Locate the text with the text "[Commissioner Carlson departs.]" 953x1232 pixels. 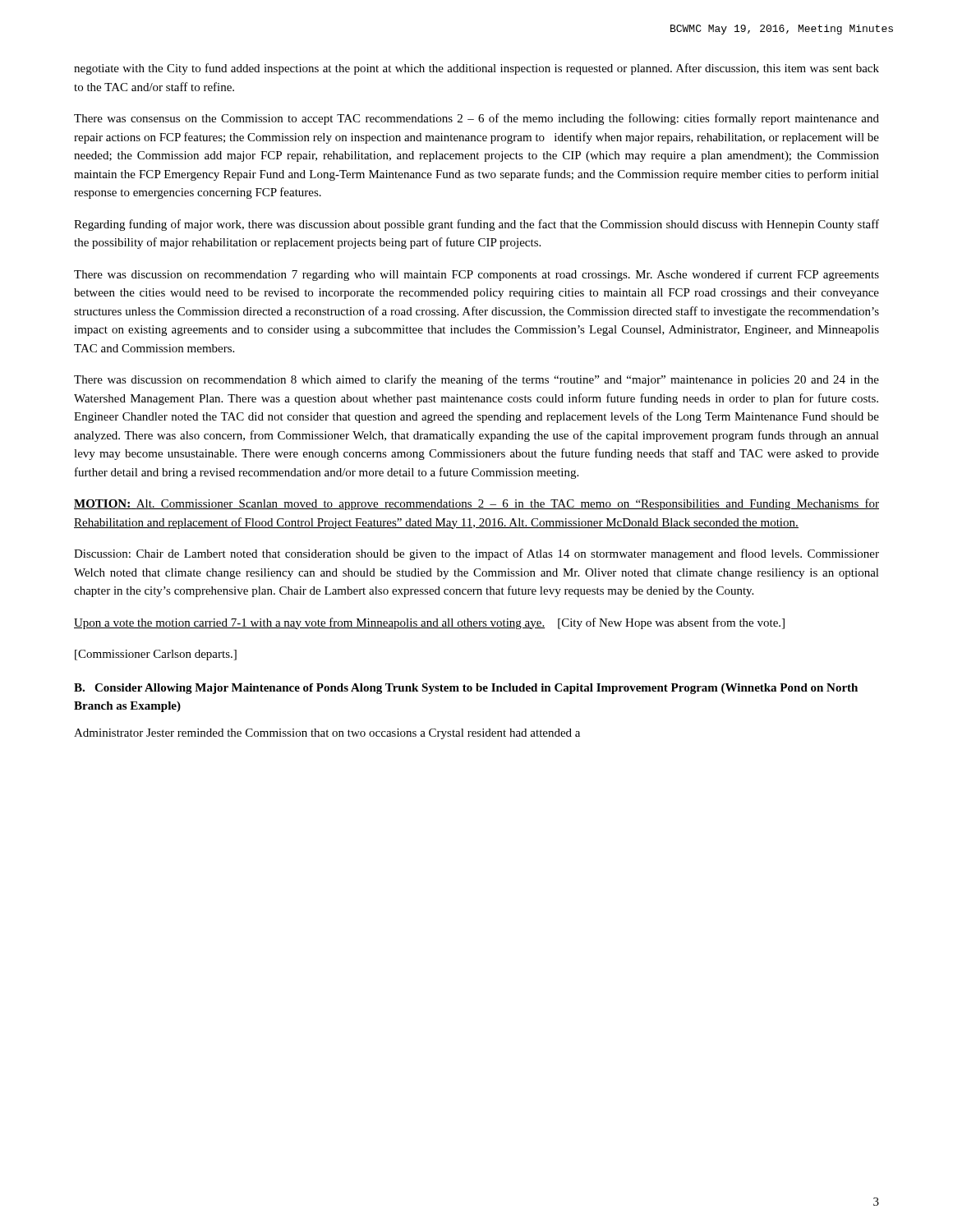click(156, 654)
